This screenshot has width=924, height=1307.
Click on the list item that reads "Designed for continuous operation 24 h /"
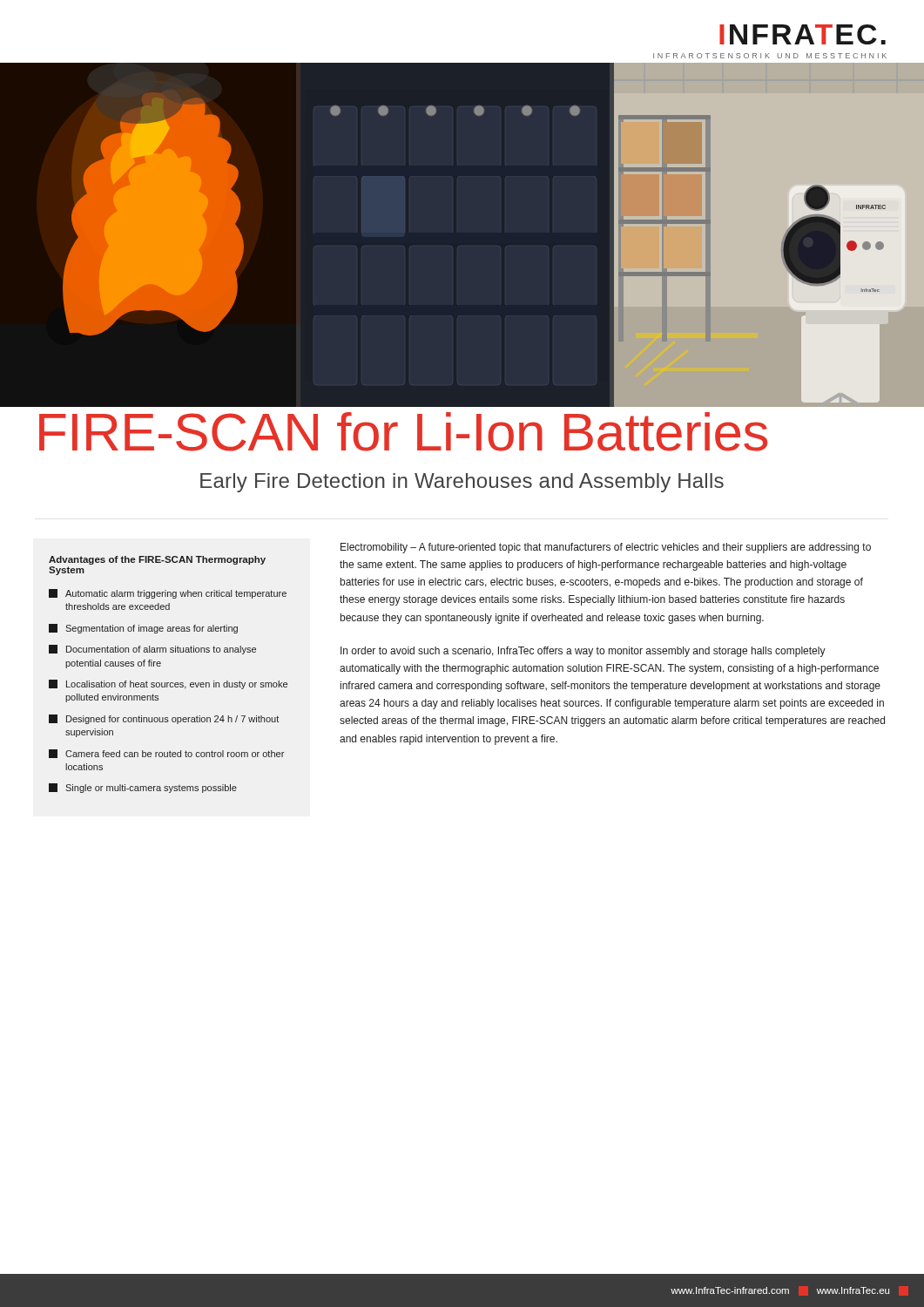point(172,726)
